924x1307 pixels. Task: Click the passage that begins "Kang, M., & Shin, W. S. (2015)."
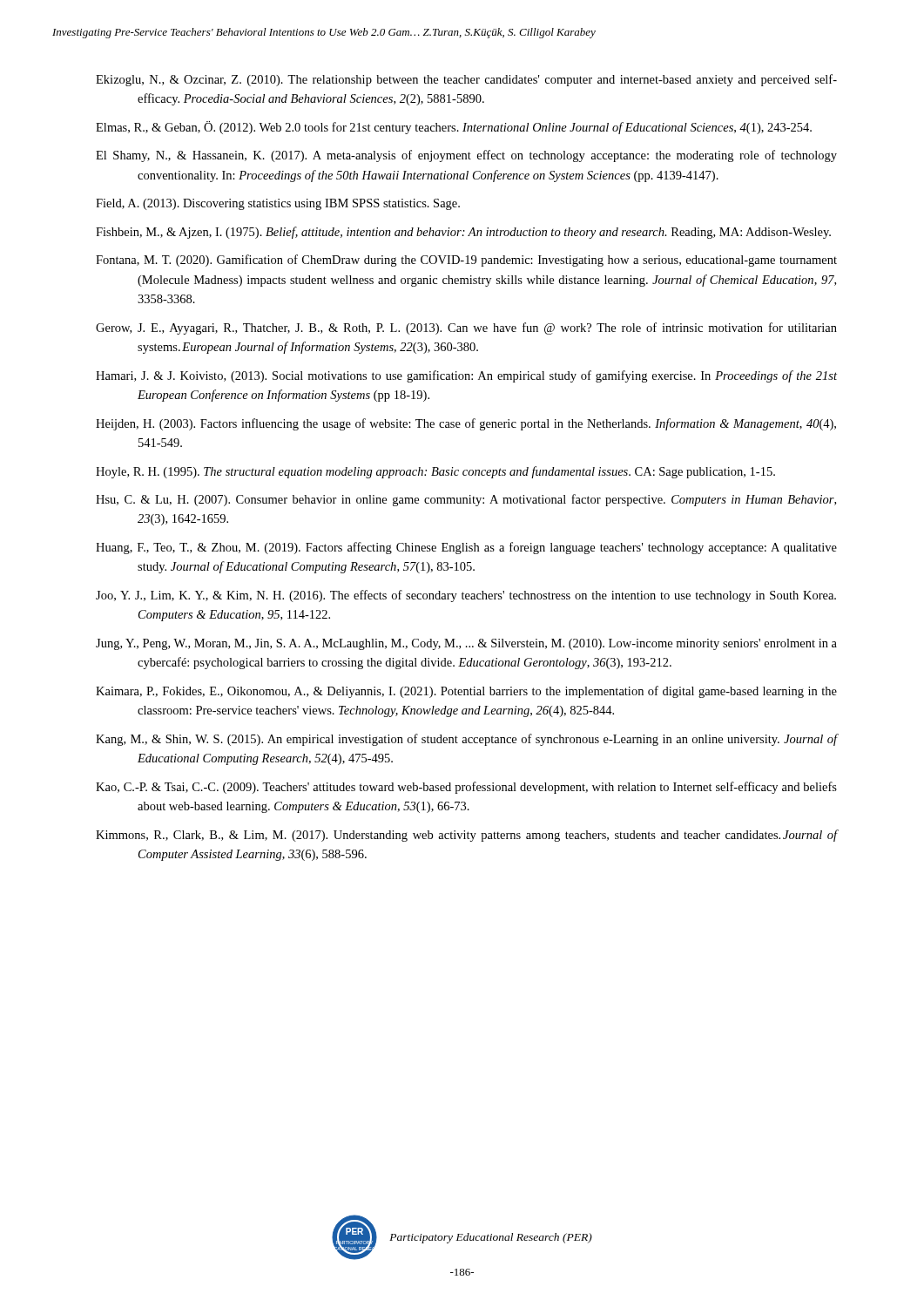click(466, 748)
